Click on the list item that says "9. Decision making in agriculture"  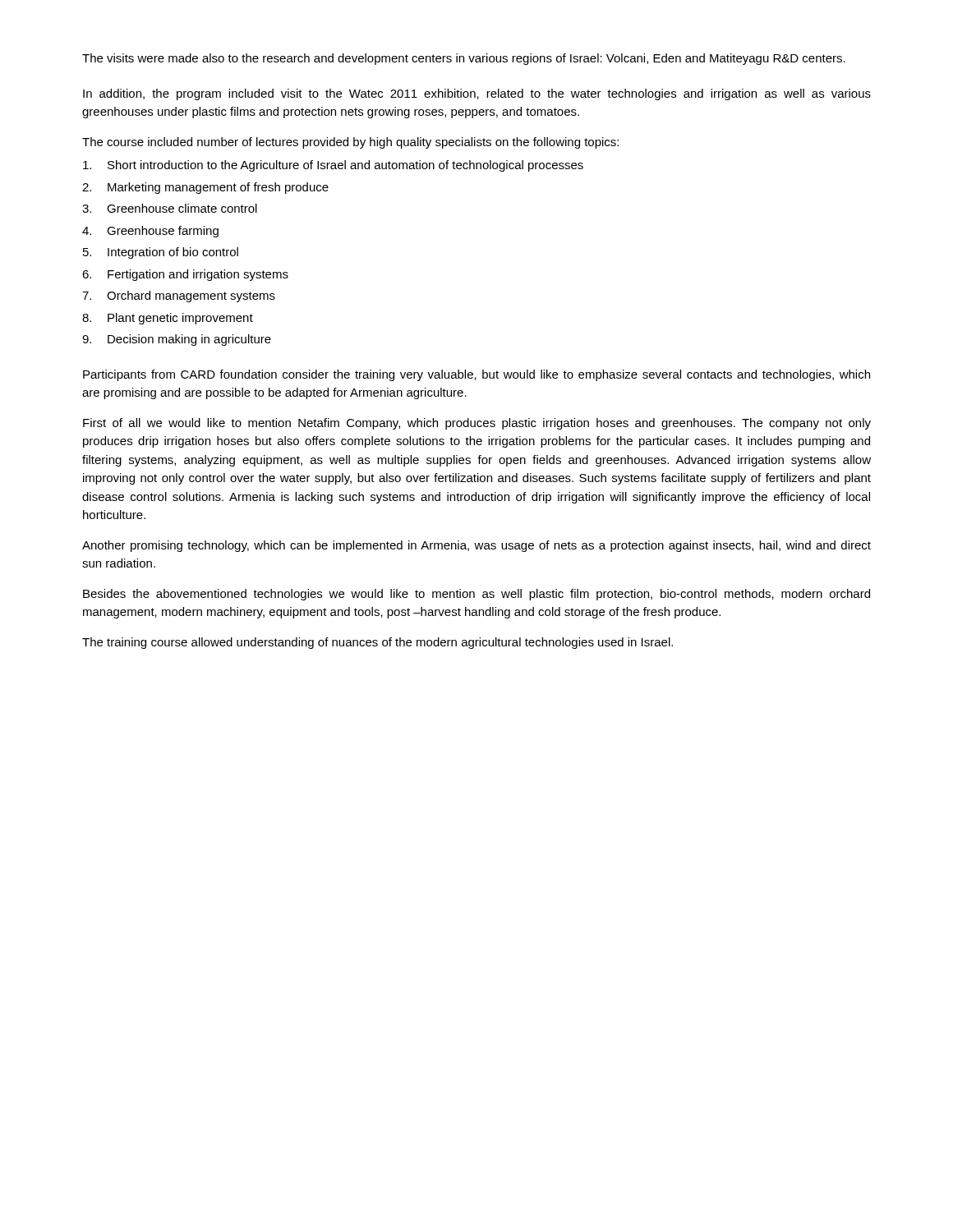tap(177, 340)
